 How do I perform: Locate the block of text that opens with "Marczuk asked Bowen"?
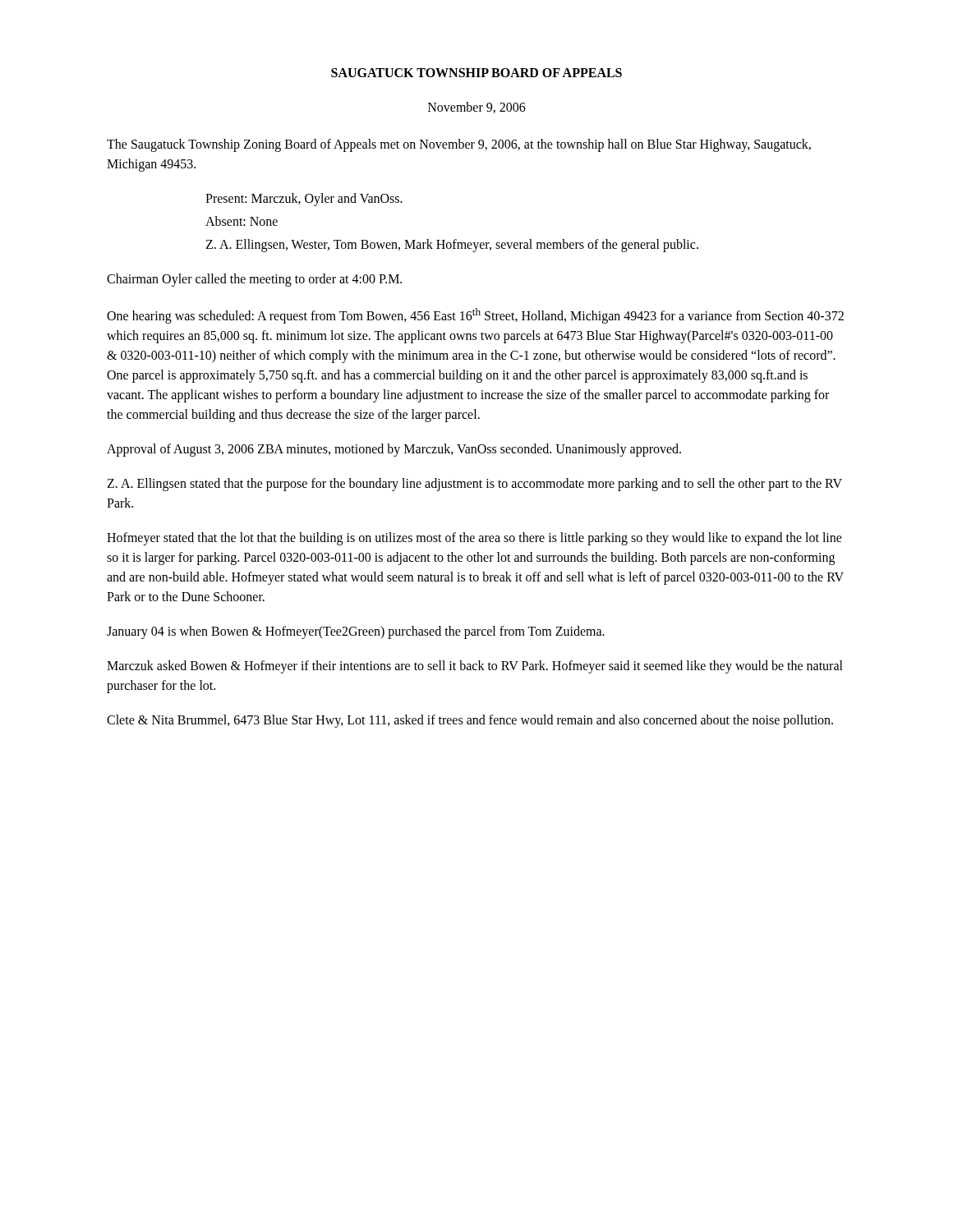point(475,676)
